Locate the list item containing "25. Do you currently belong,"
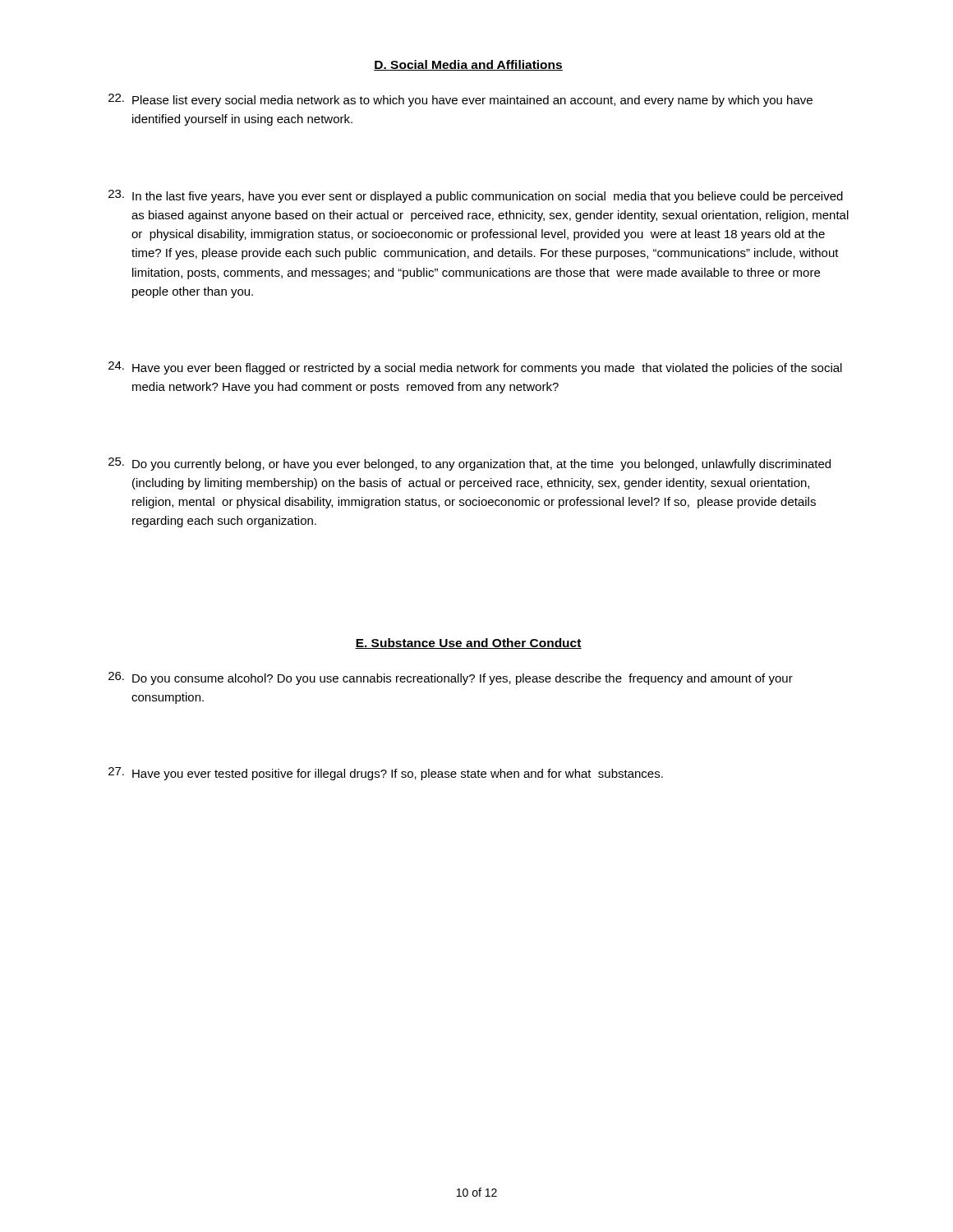Screen dimensions: 1232x953 click(x=468, y=492)
